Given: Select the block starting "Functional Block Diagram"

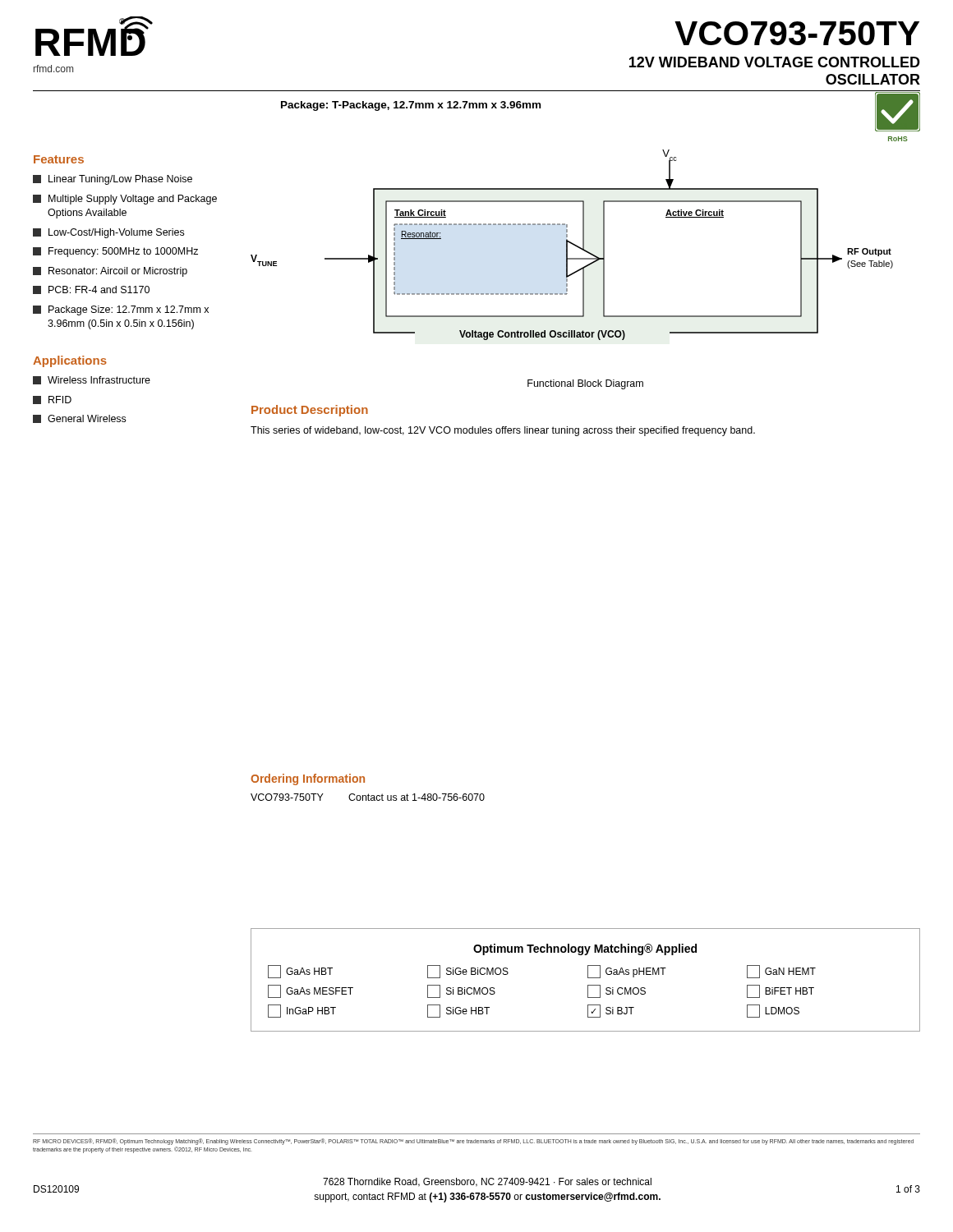Looking at the screenshot, I should (585, 384).
